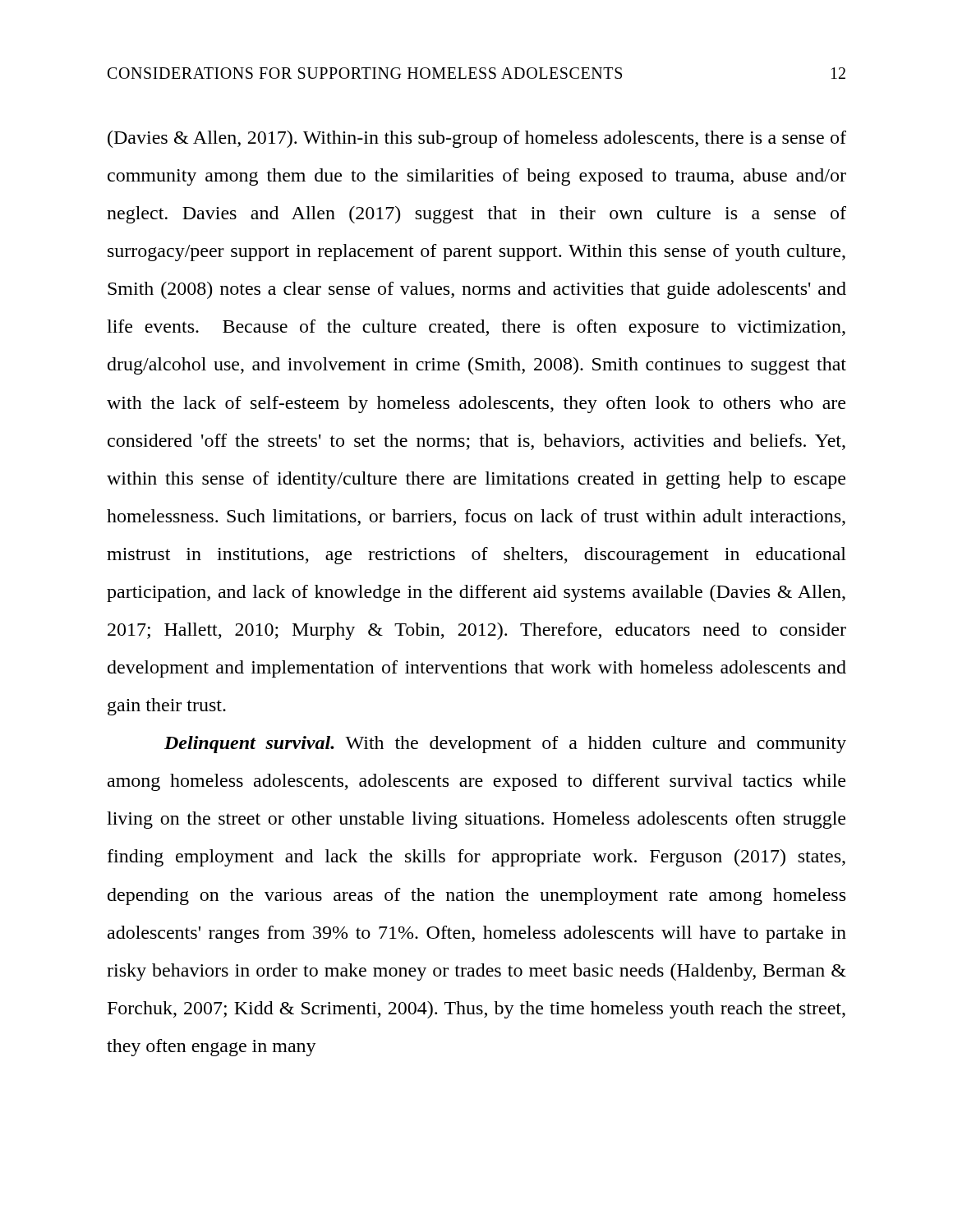Screen dimensions: 1232x953
Task: Find the text block with the text "(Davies & Allen, 2017). Within-in"
Action: point(477,139)
